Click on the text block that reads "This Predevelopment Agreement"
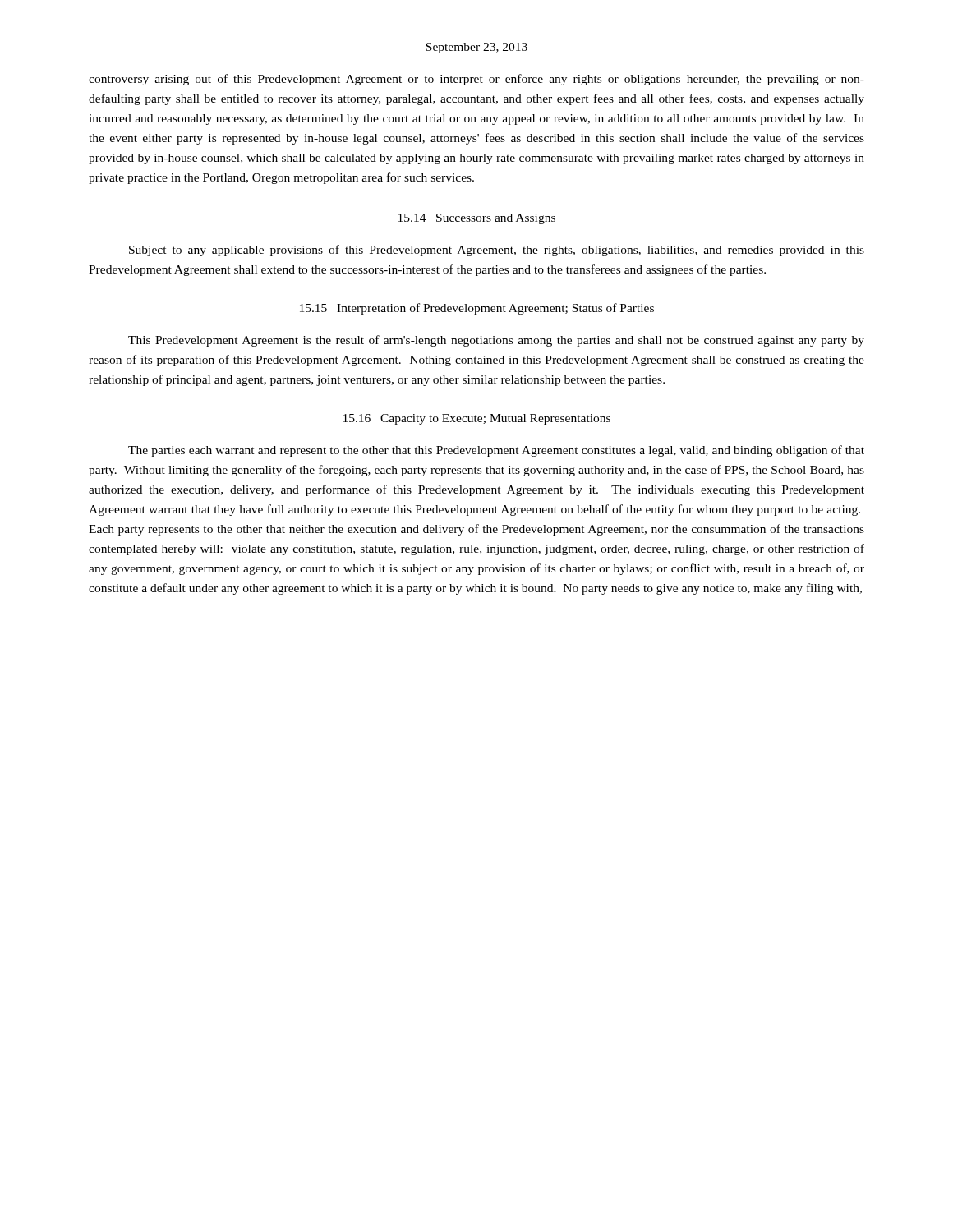 [x=476, y=359]
